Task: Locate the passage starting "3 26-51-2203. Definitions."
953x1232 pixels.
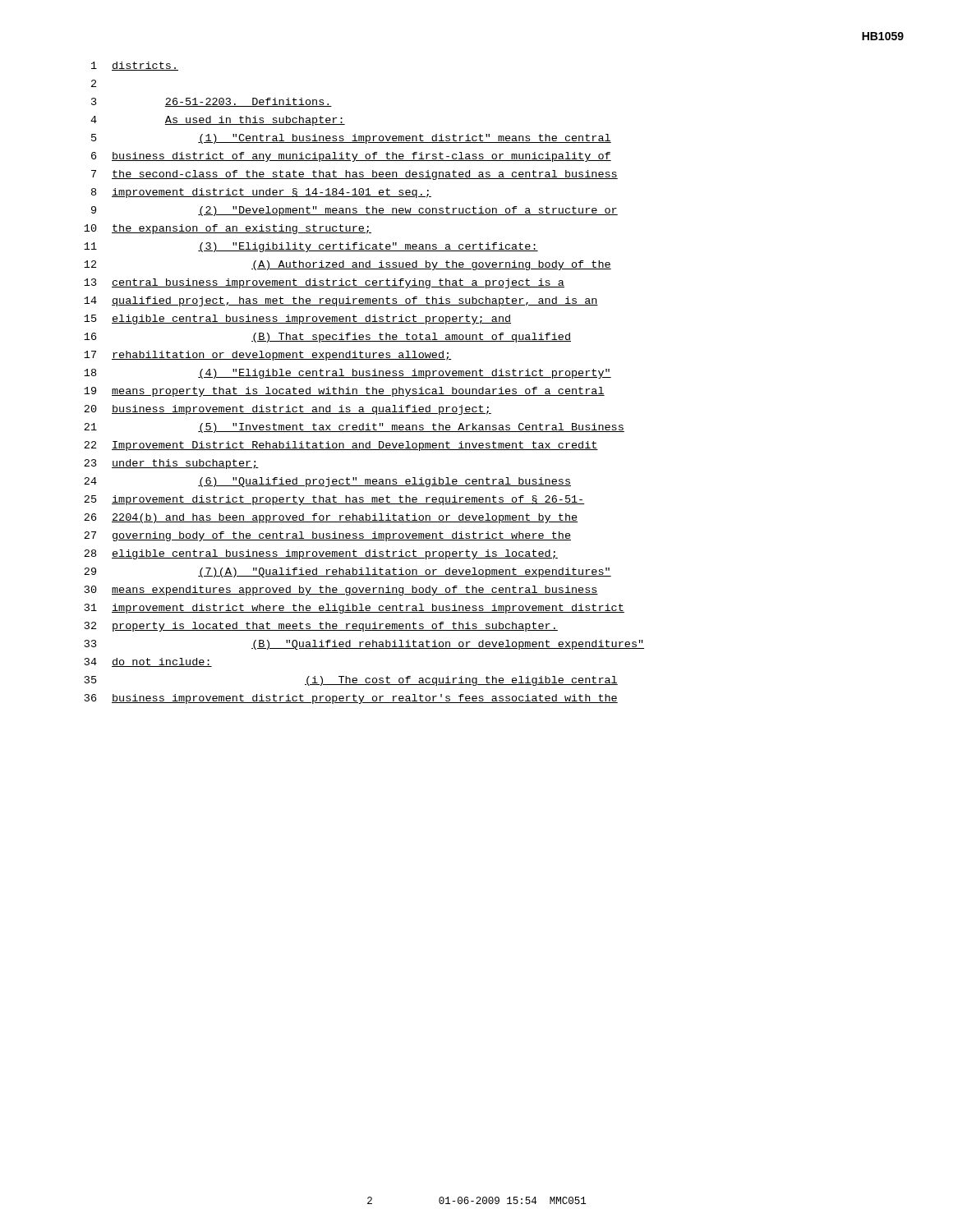Action: point(212,102)
